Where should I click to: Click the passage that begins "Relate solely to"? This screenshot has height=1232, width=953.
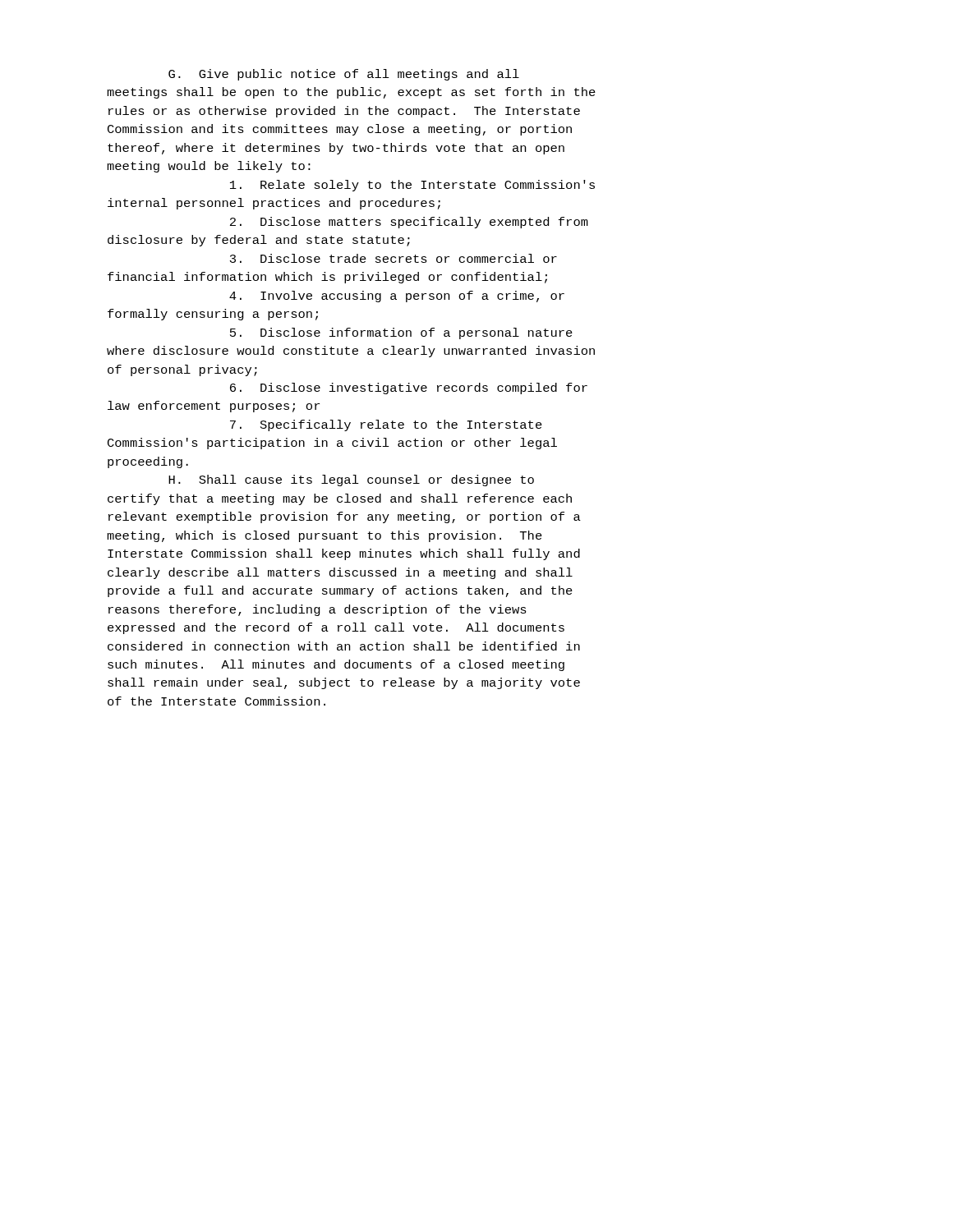[351, 195]
